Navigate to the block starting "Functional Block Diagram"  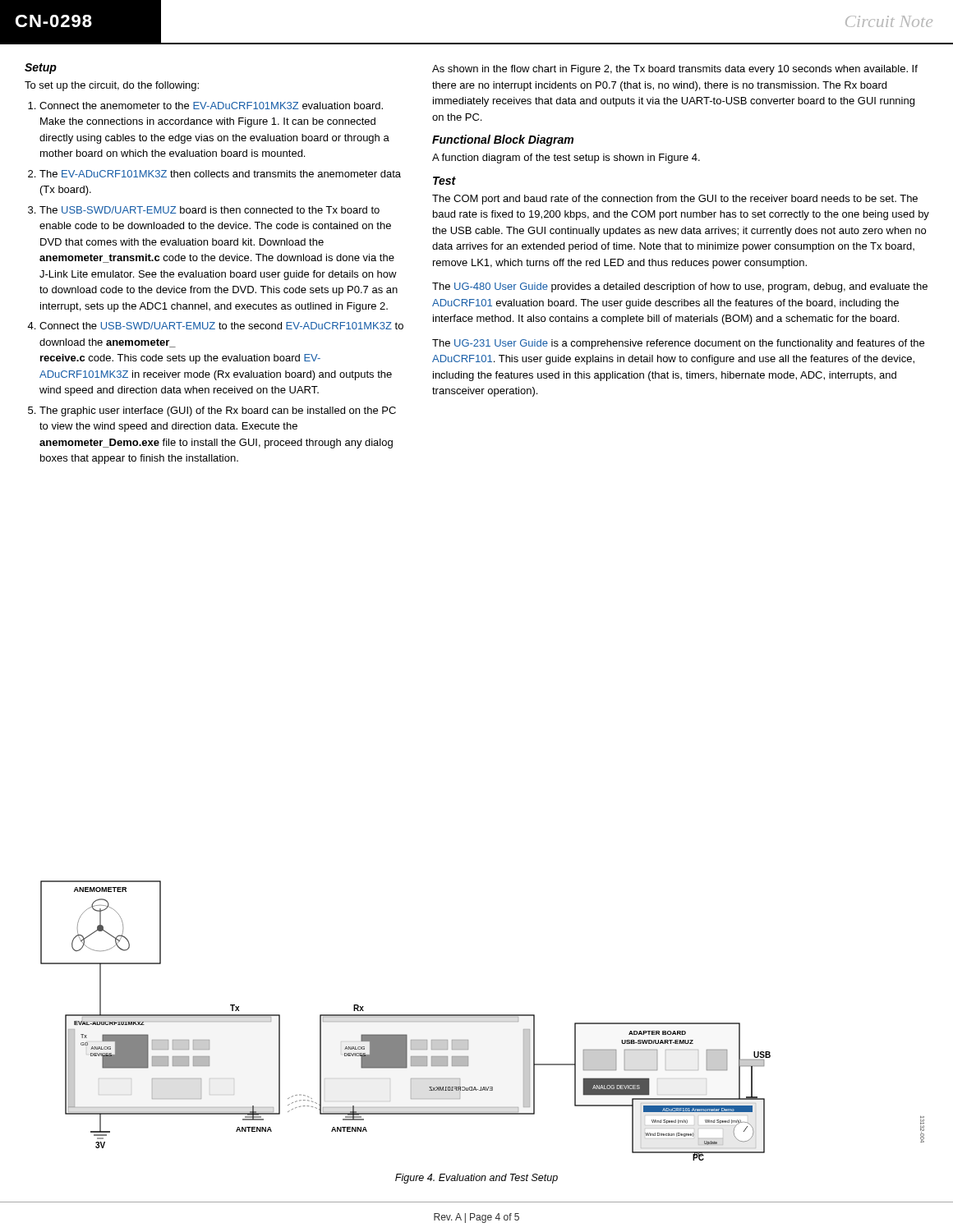[503, 140]
